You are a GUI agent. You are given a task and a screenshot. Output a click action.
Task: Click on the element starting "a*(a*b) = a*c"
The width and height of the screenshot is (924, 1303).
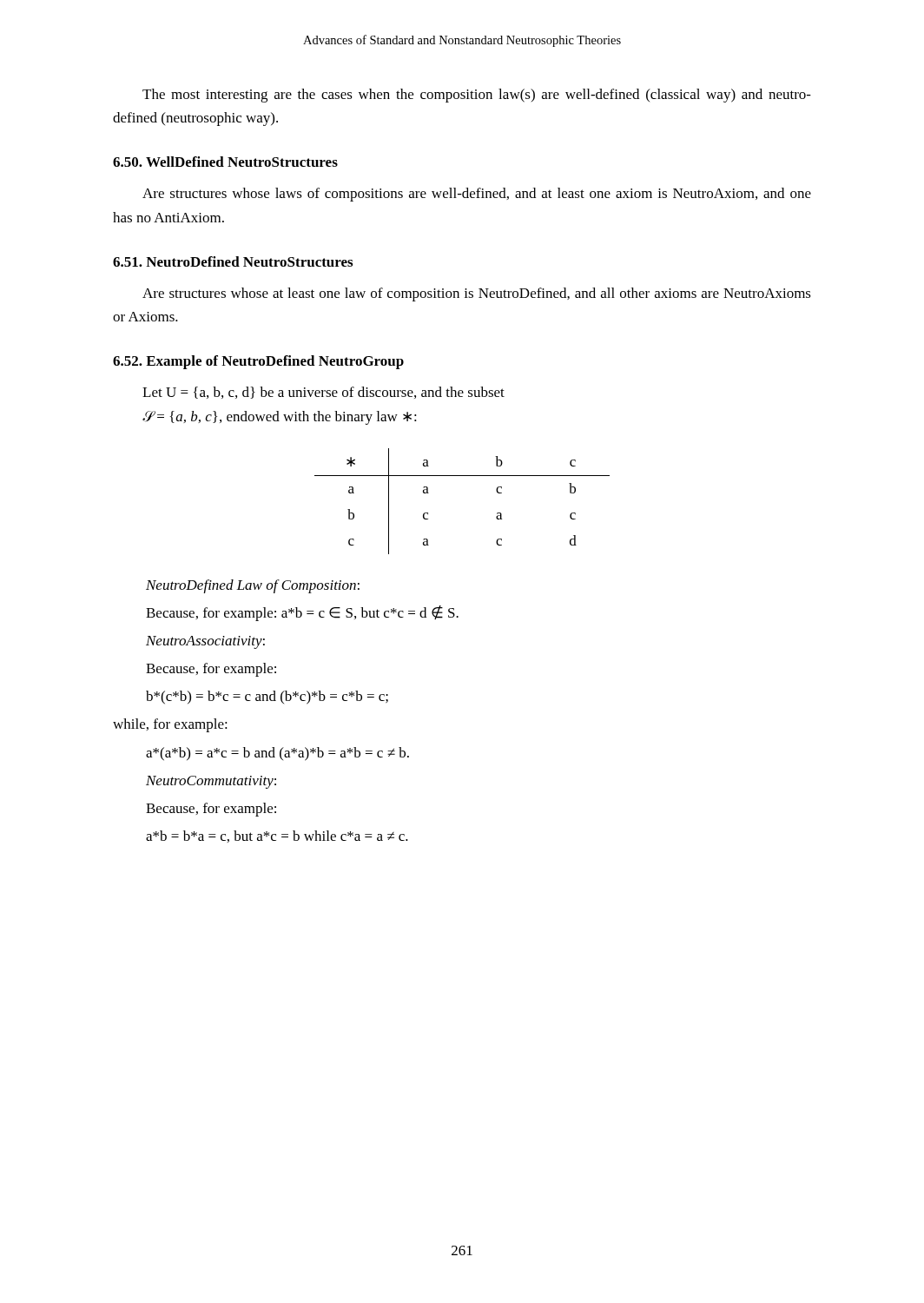(x=277, y=754)
